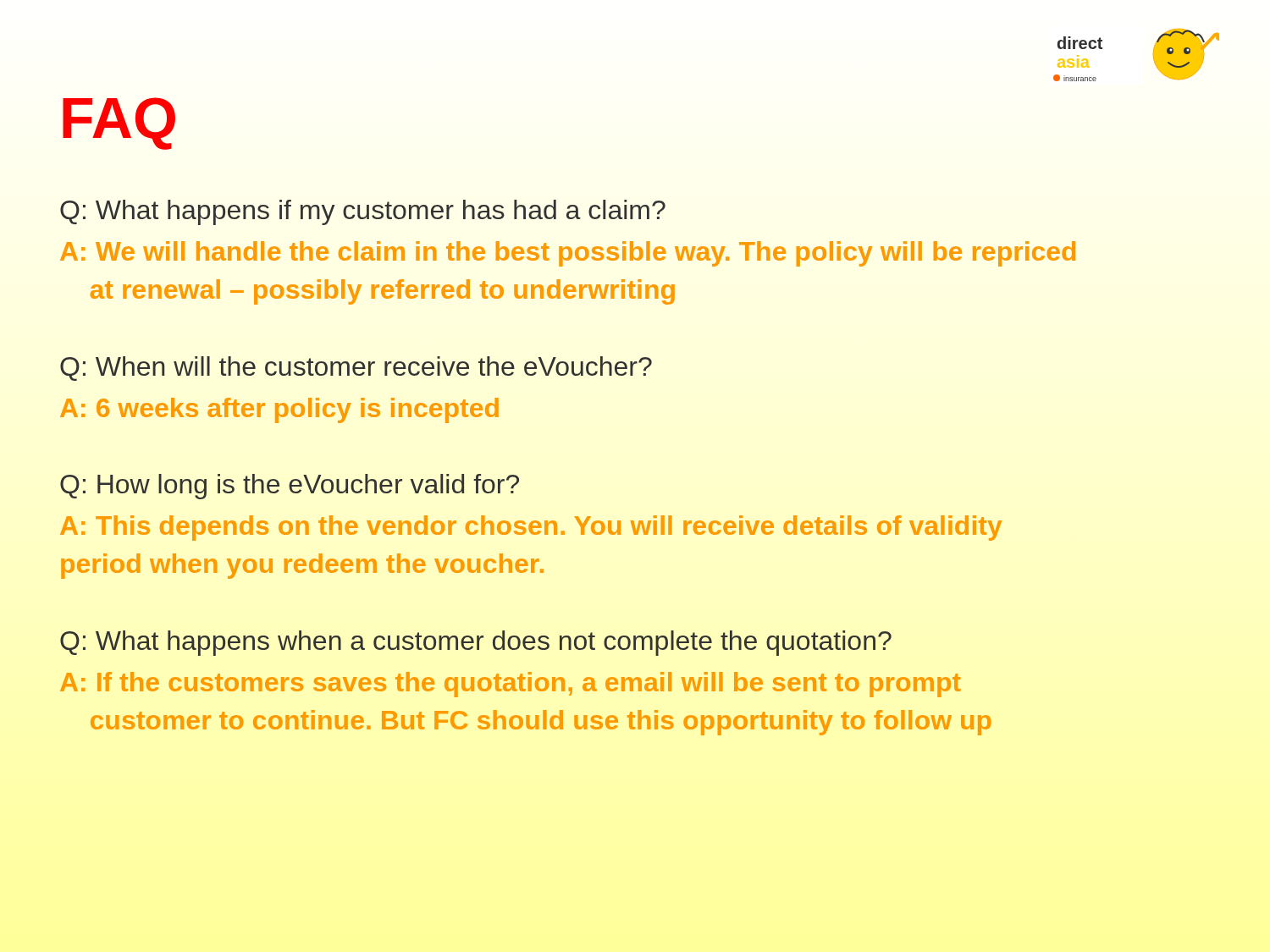Image resolution: width=1270 pixels, height=952 pixels.
Task: Select the element starting "Q: How long is the eVoucher"
Action: [x=290, y=484]
